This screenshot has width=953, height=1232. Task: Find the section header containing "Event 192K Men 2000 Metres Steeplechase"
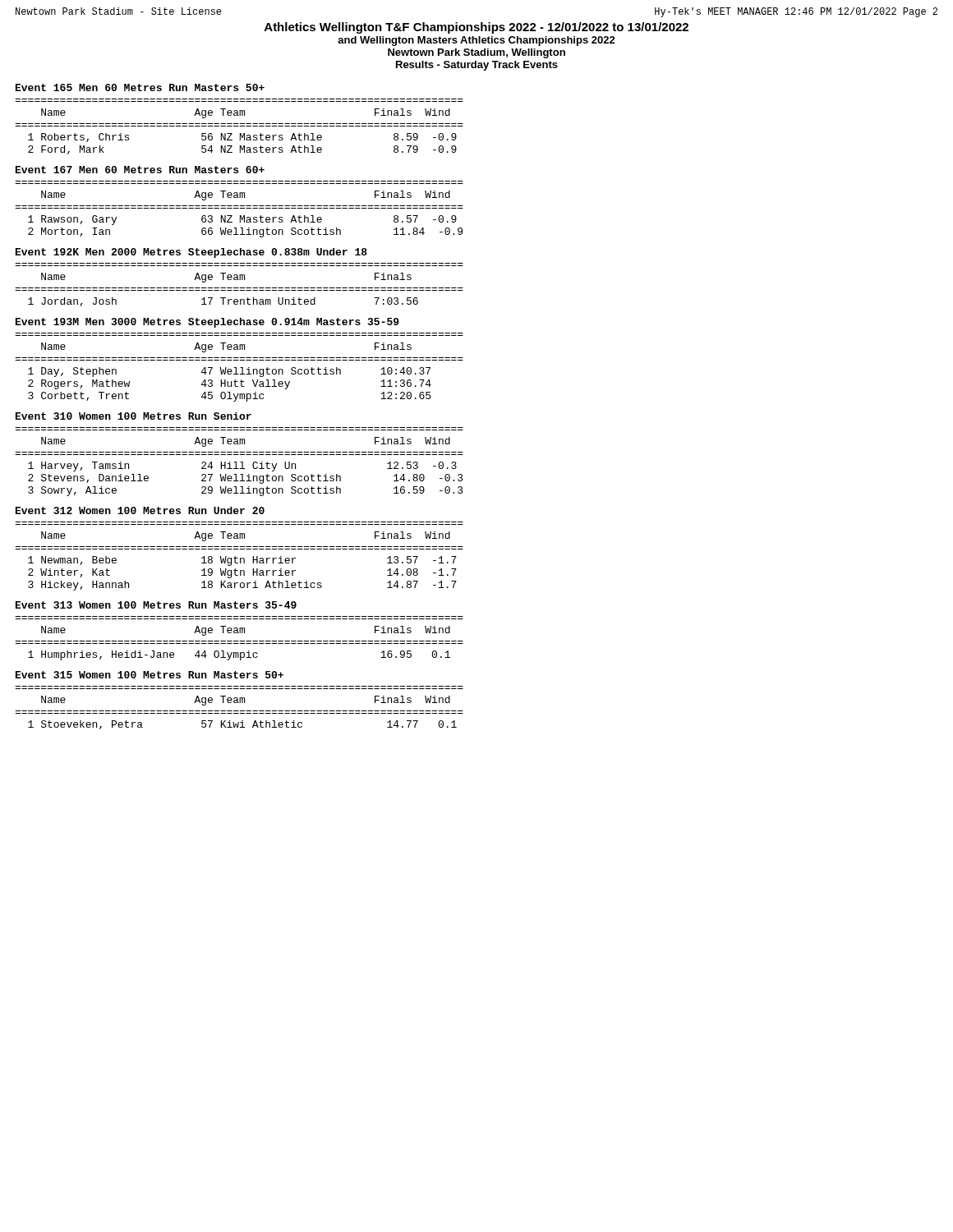click(x=191, y=253)
